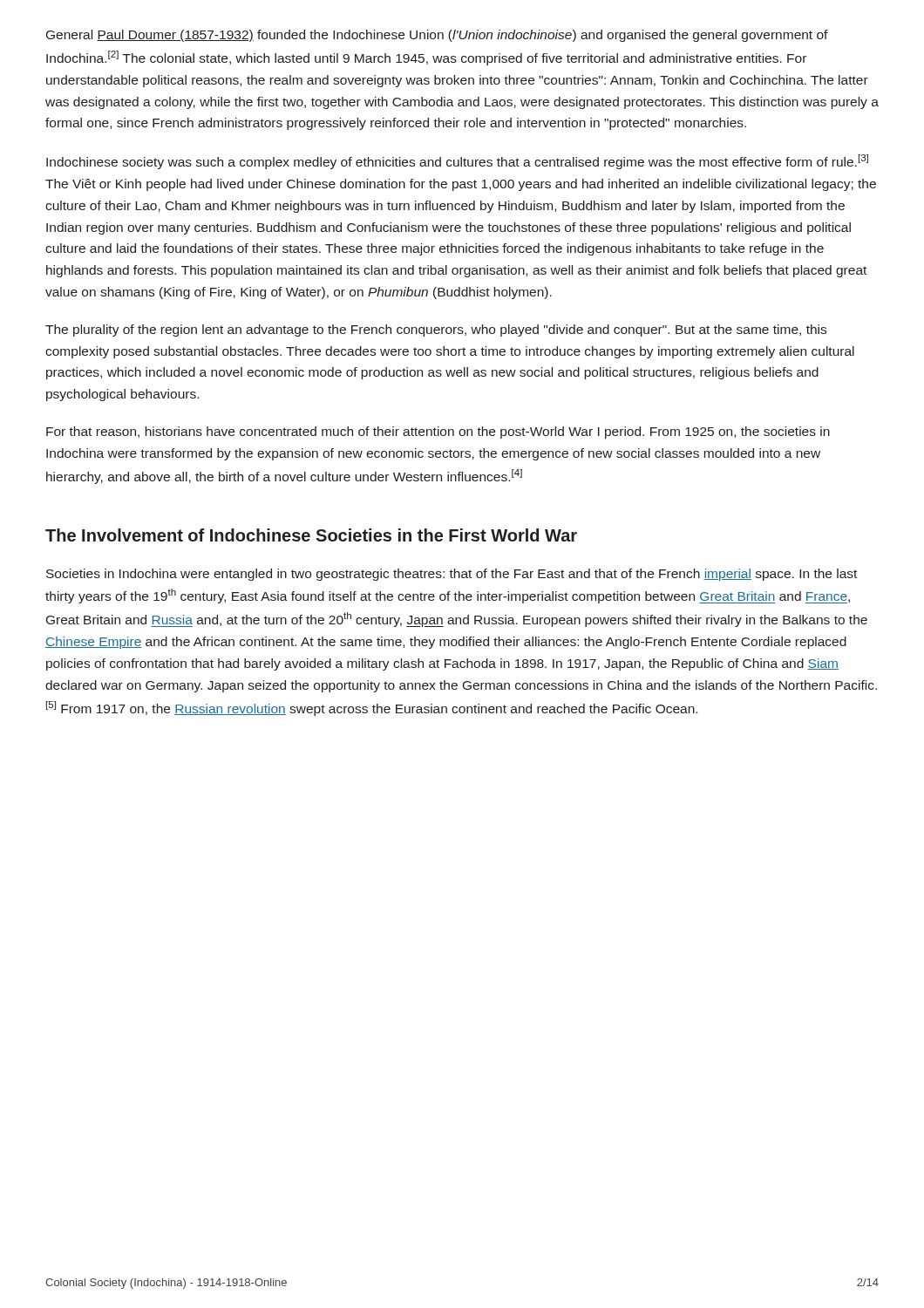Click on the region starting "Societies in Indochina were entangled in two"
Viewport: 924px width, 1308px height.
(462, 641)
